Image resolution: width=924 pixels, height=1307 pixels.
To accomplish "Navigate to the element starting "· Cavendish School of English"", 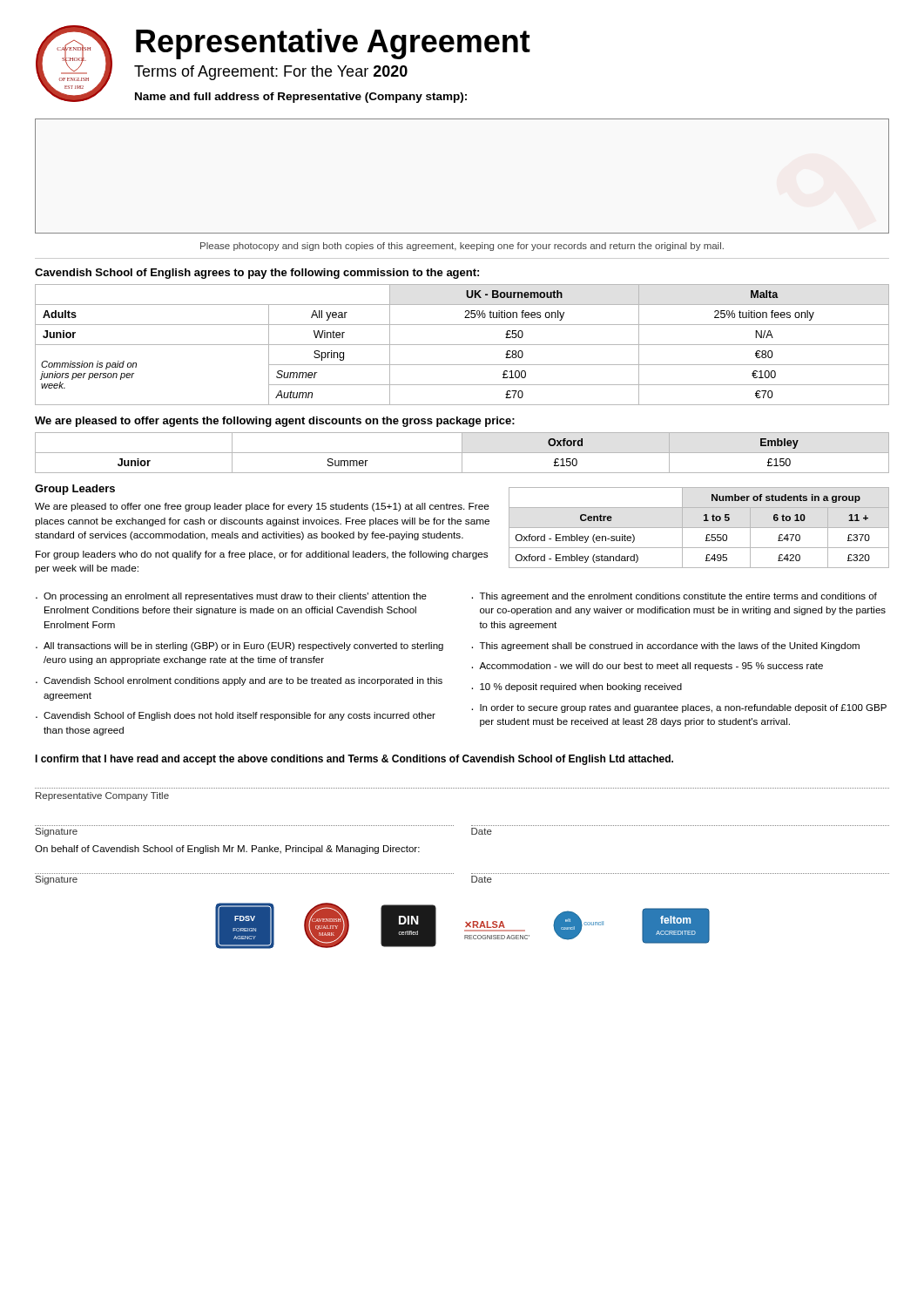I will (x=244, y=723).
